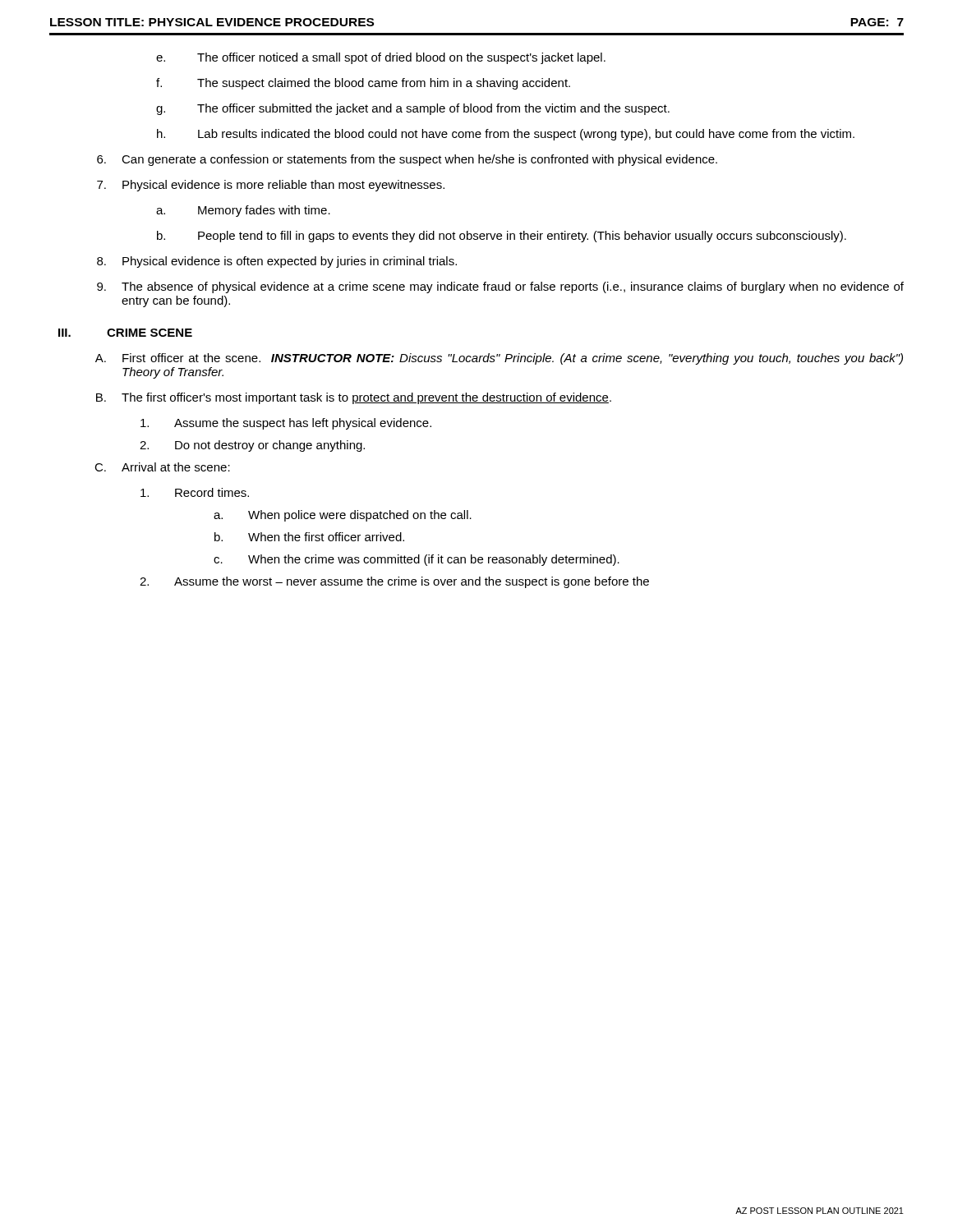Image resolution: width=953 pixels, height=1232 pixels.
Task: Click the passage that begins "b. People tend to"
Action: pos(530,235)
